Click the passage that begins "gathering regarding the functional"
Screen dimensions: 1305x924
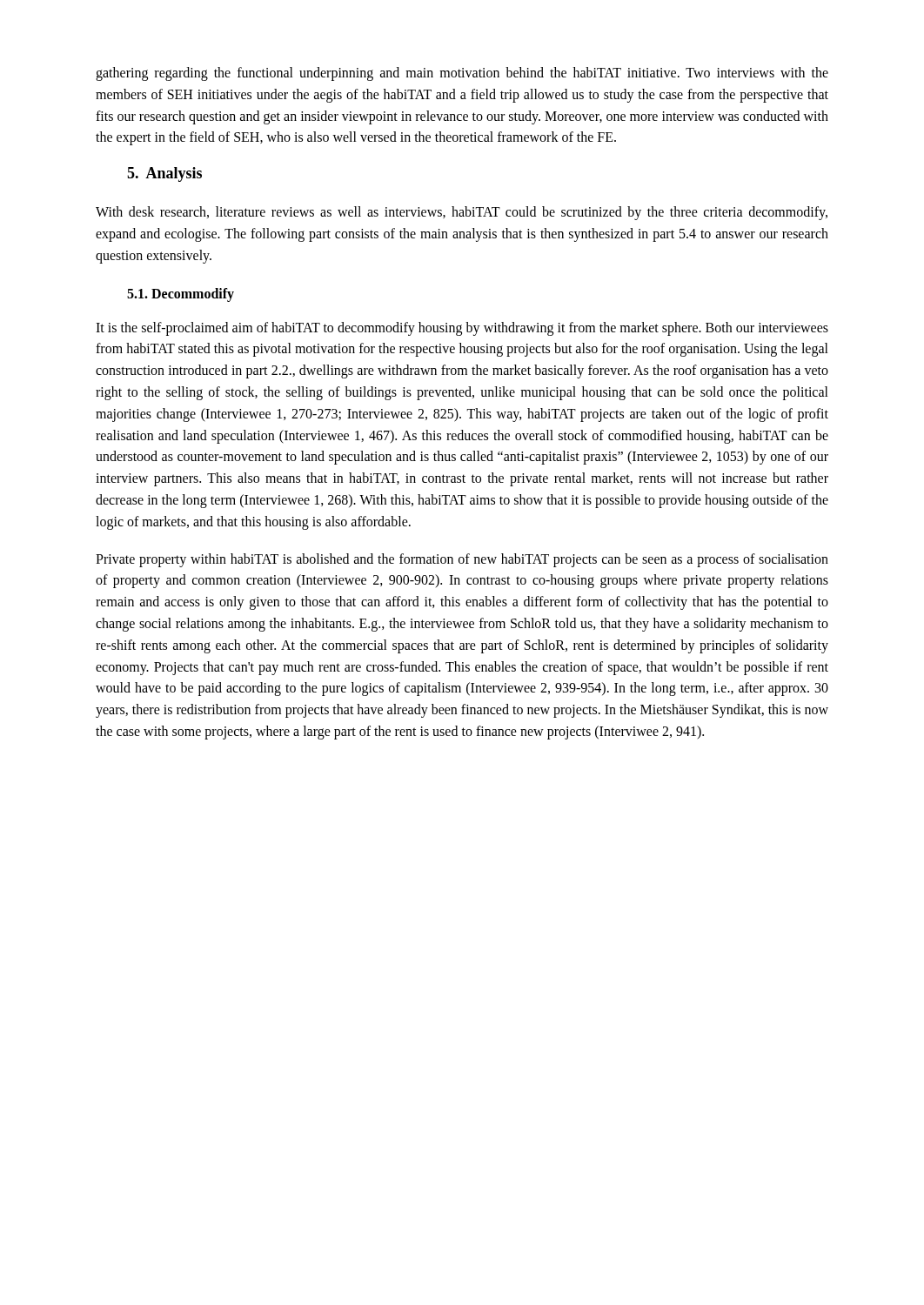click(x=462, y=106)
